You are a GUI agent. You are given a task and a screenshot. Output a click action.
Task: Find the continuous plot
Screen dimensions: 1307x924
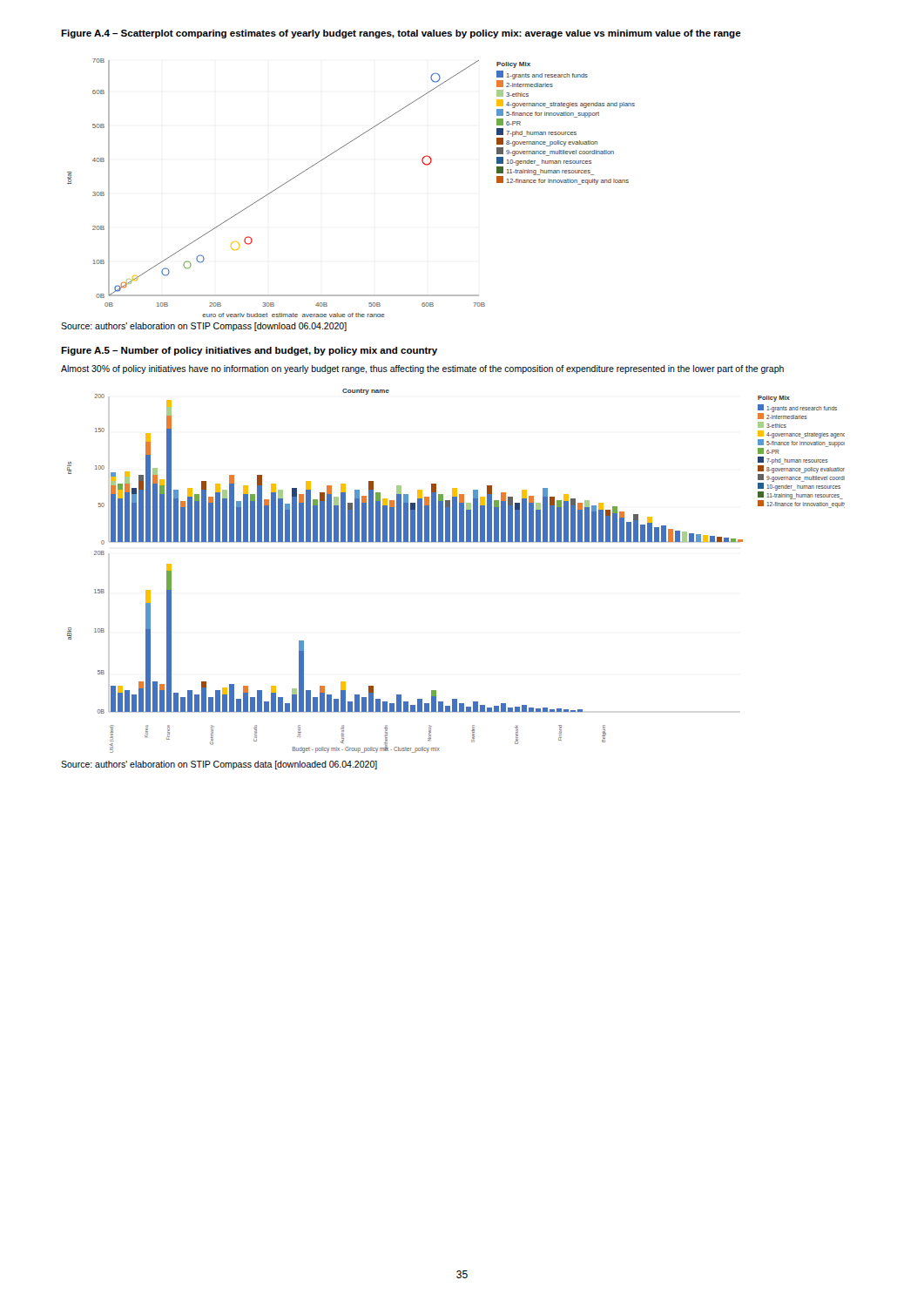(x=462, y=182)
